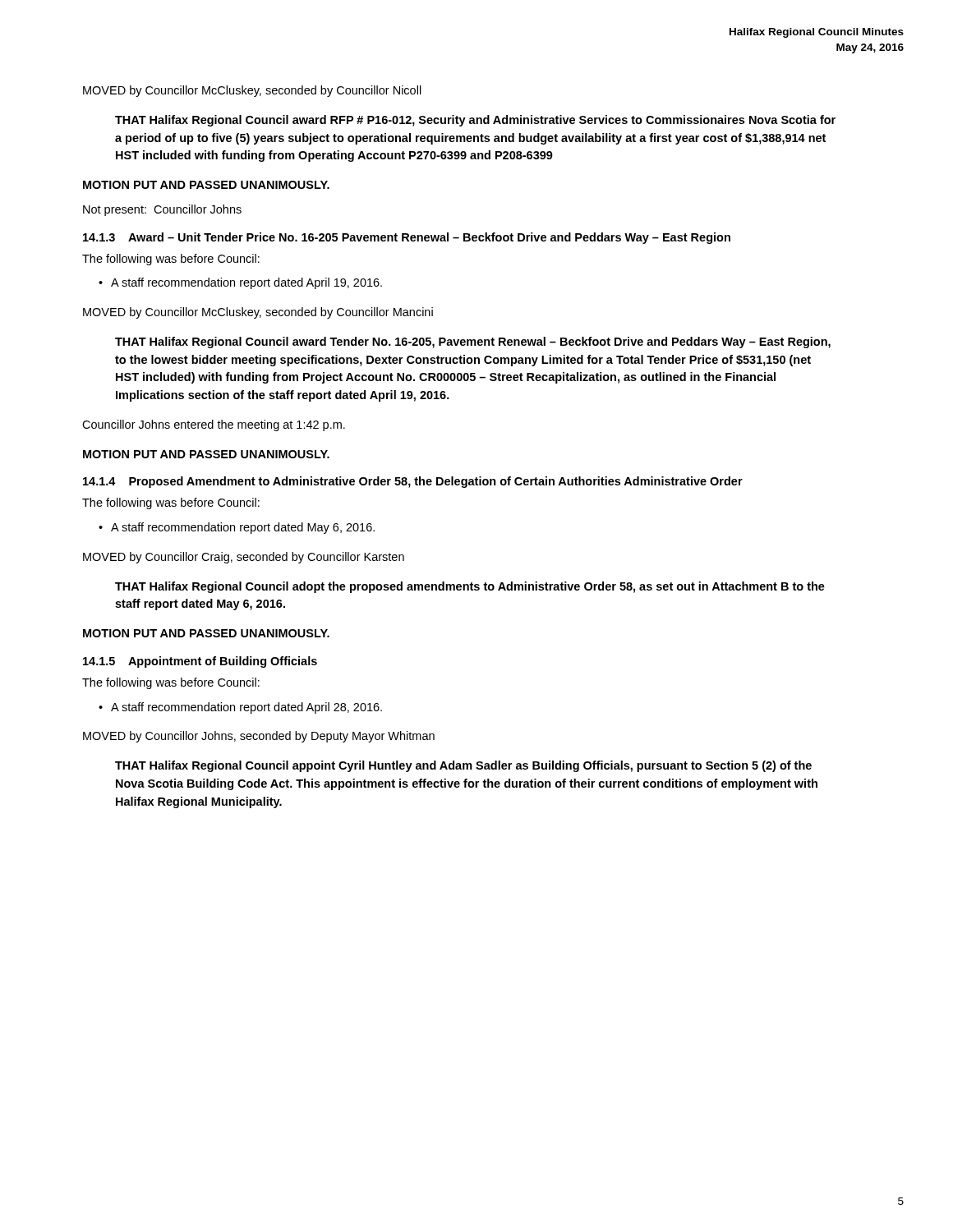Navigate to the region starting "MOVED by Councillor Johns, seconded"

(259, 736)
